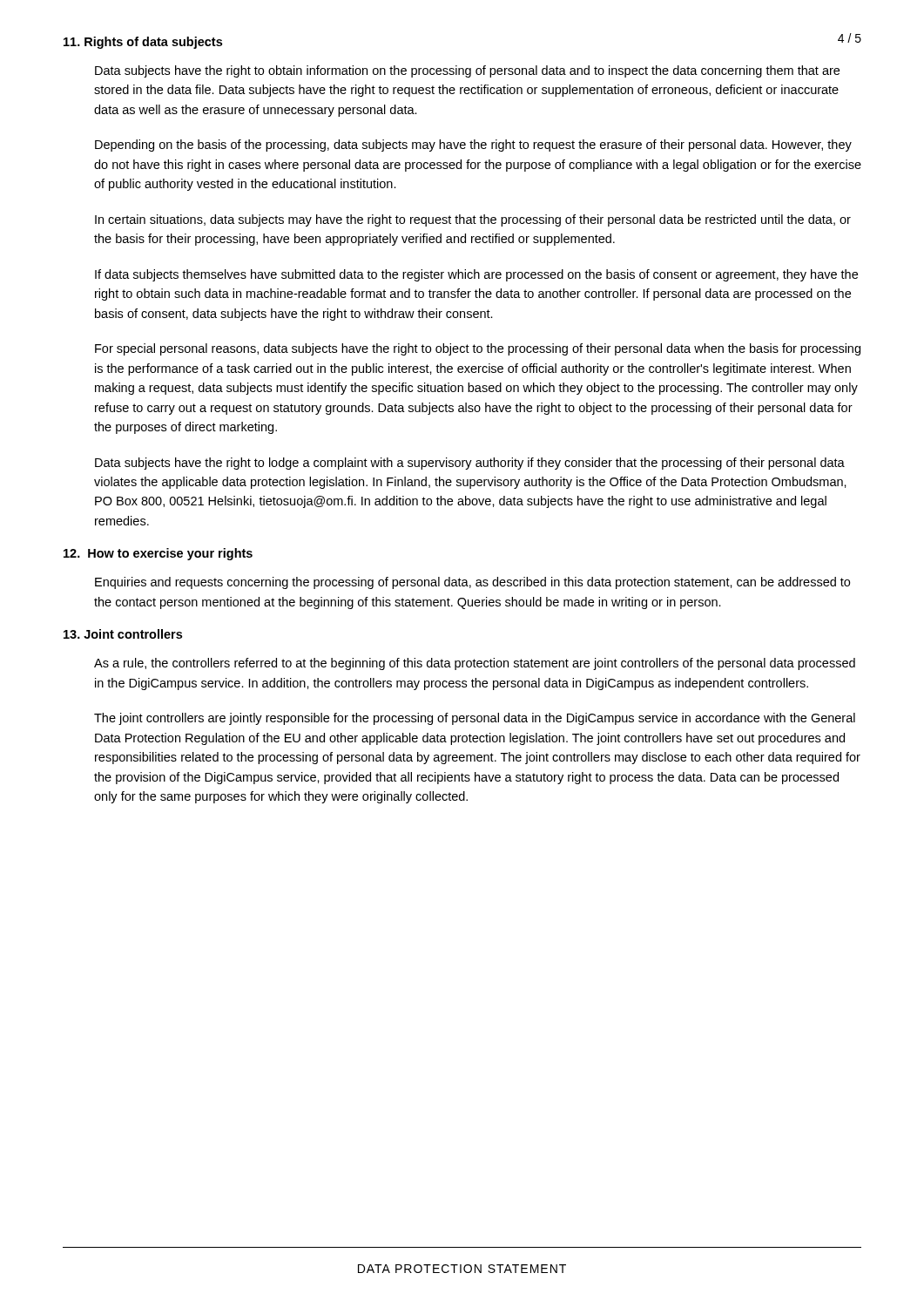Viewport: 924px width, 1307px height.
Task: Locate the text block containing "Enquiries and requests concerning the processing"
Action: [472, 592]
